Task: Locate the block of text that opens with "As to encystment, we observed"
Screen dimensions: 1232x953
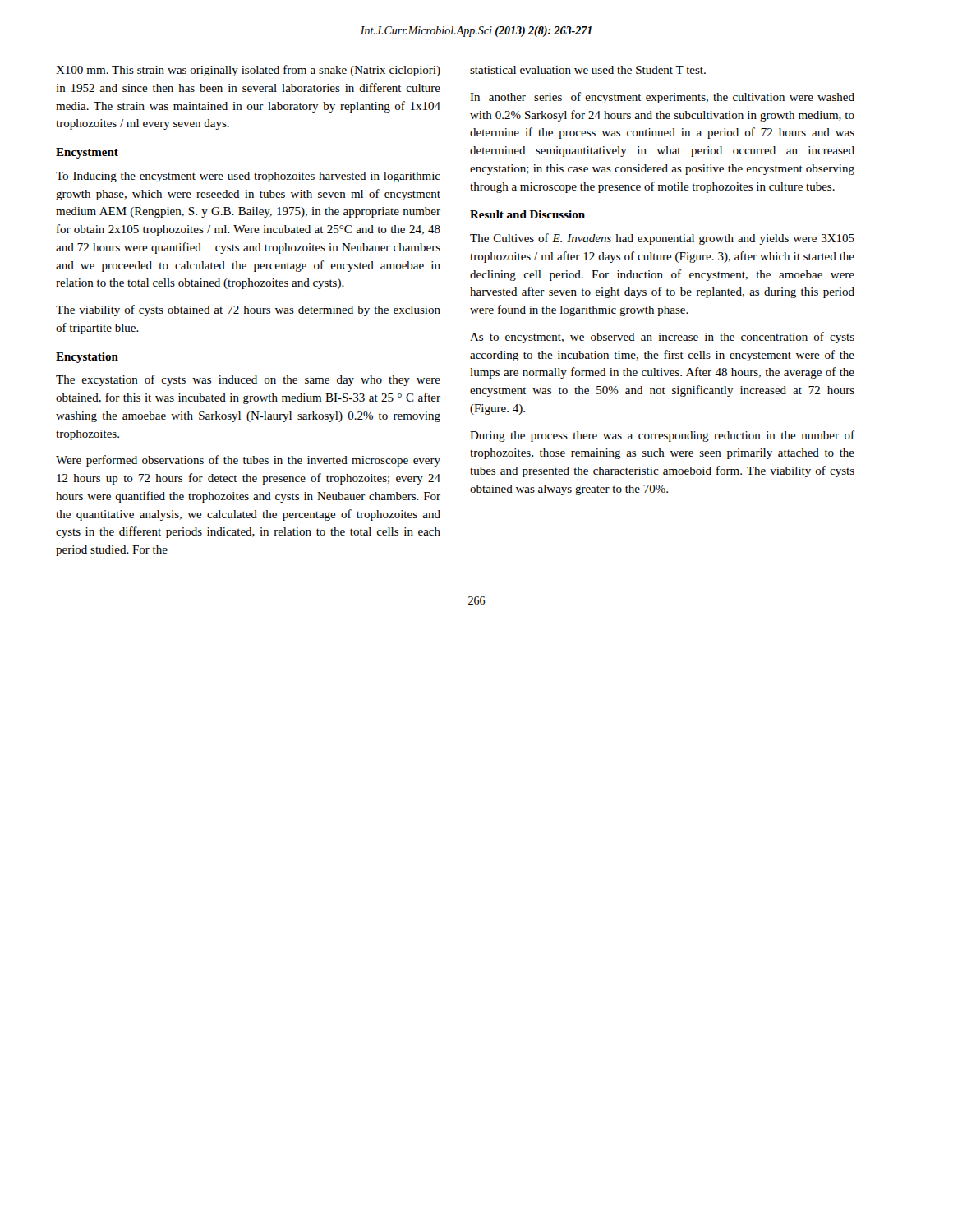Action: [662, 372]
